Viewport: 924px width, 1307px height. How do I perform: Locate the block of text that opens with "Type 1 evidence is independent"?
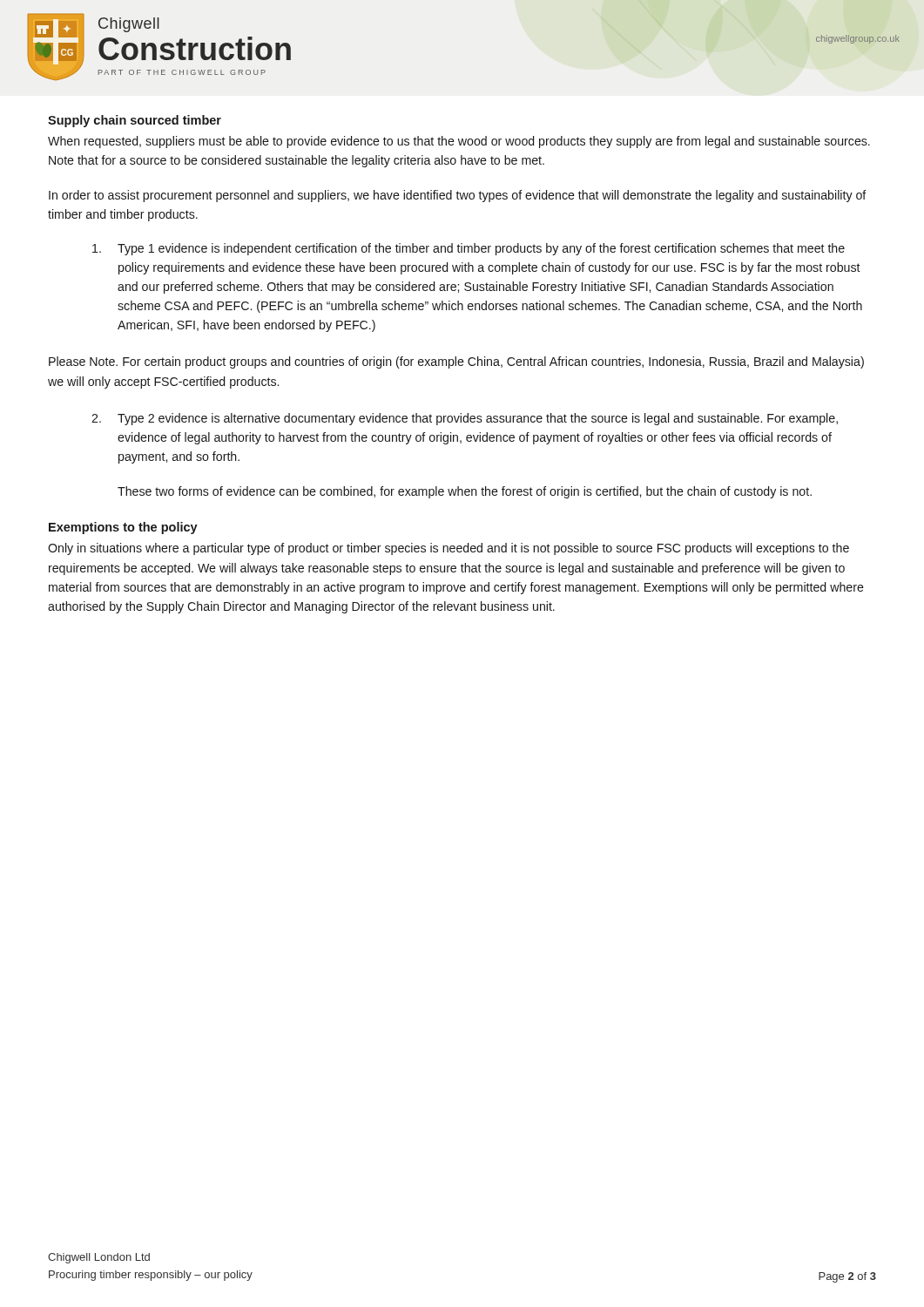(x=484, y=287)
